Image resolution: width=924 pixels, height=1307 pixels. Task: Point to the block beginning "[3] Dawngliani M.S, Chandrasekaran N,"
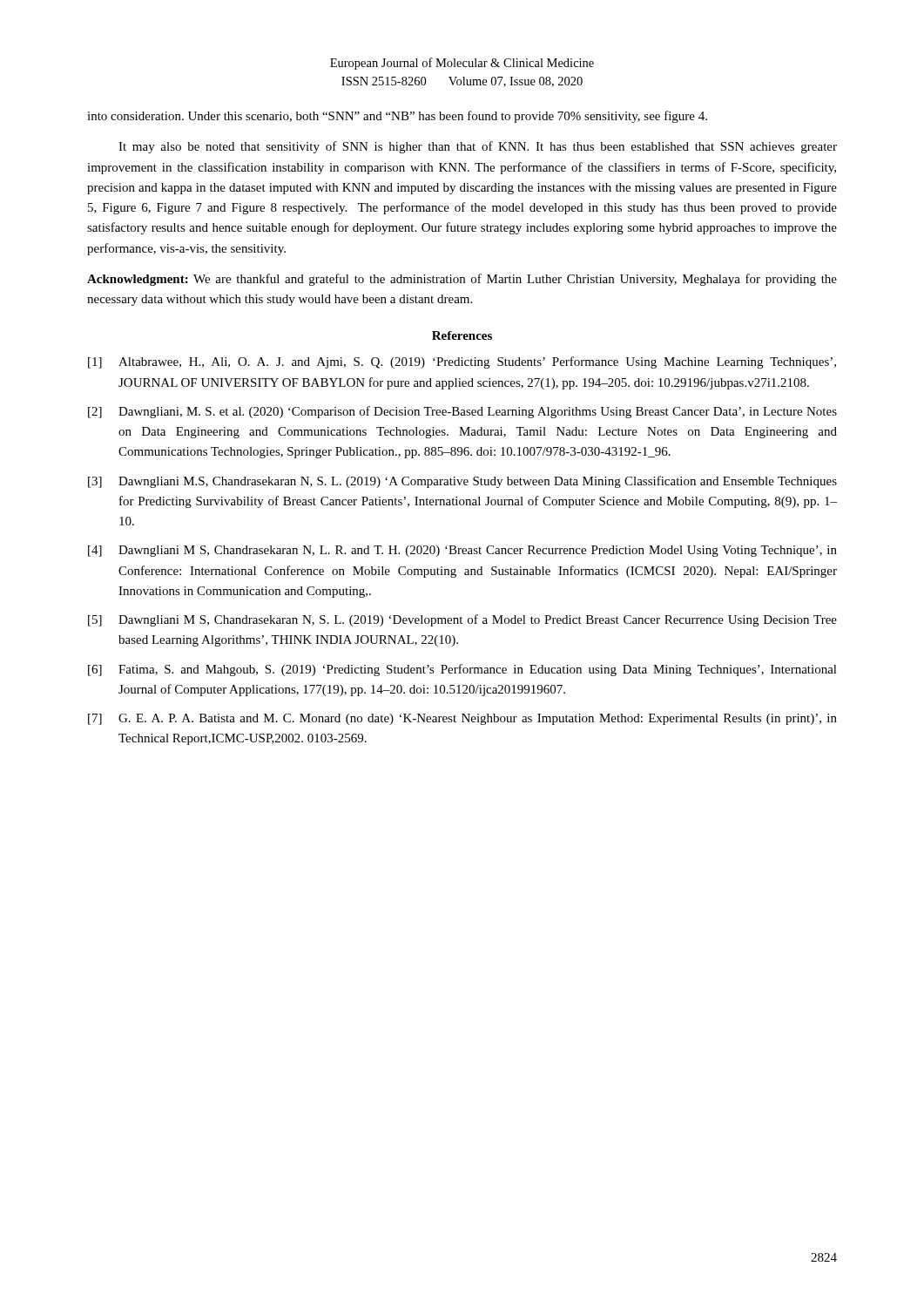(x=462, y=501)
